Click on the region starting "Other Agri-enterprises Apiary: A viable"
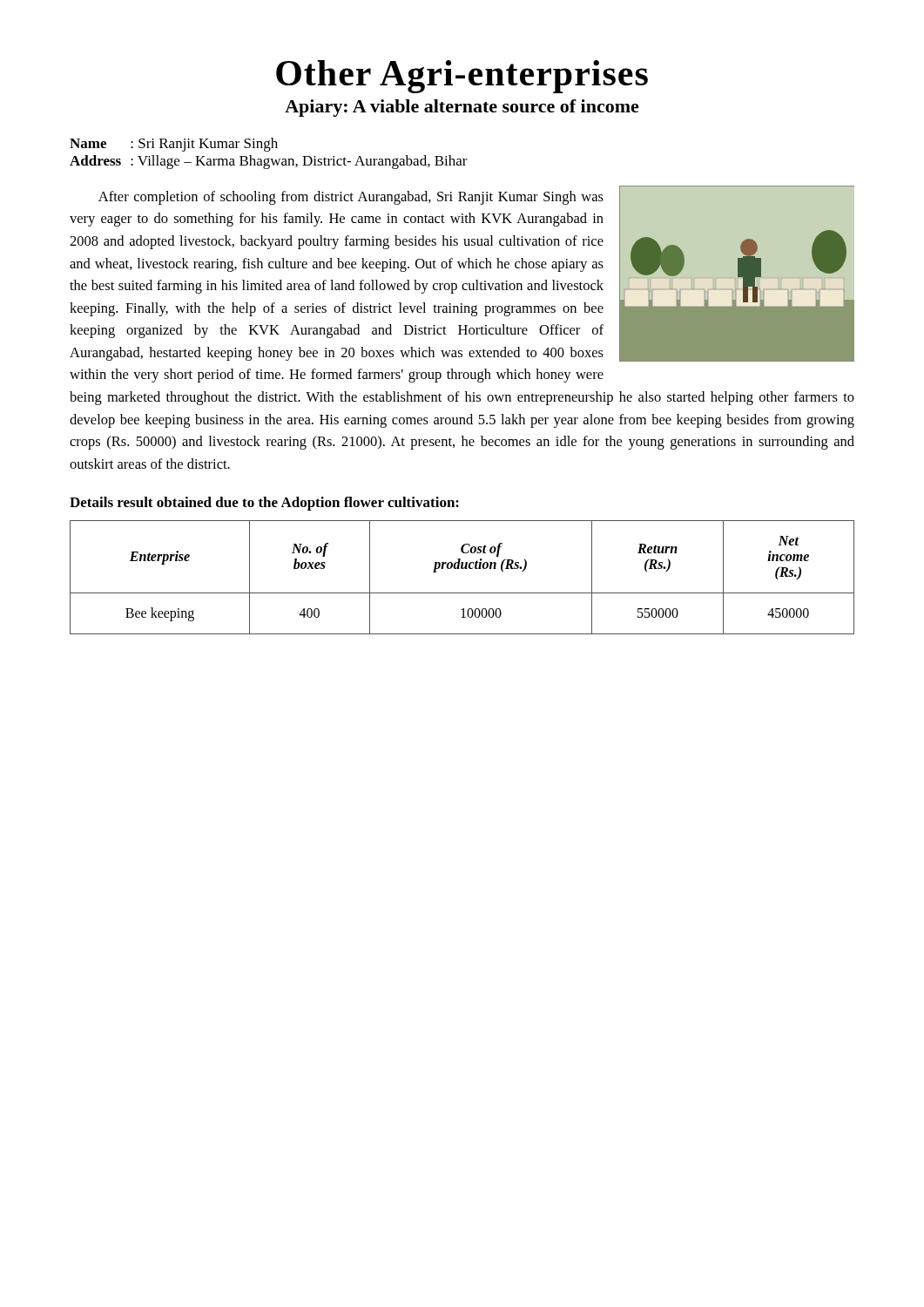924x1307 pixels. tap(462, 86)
